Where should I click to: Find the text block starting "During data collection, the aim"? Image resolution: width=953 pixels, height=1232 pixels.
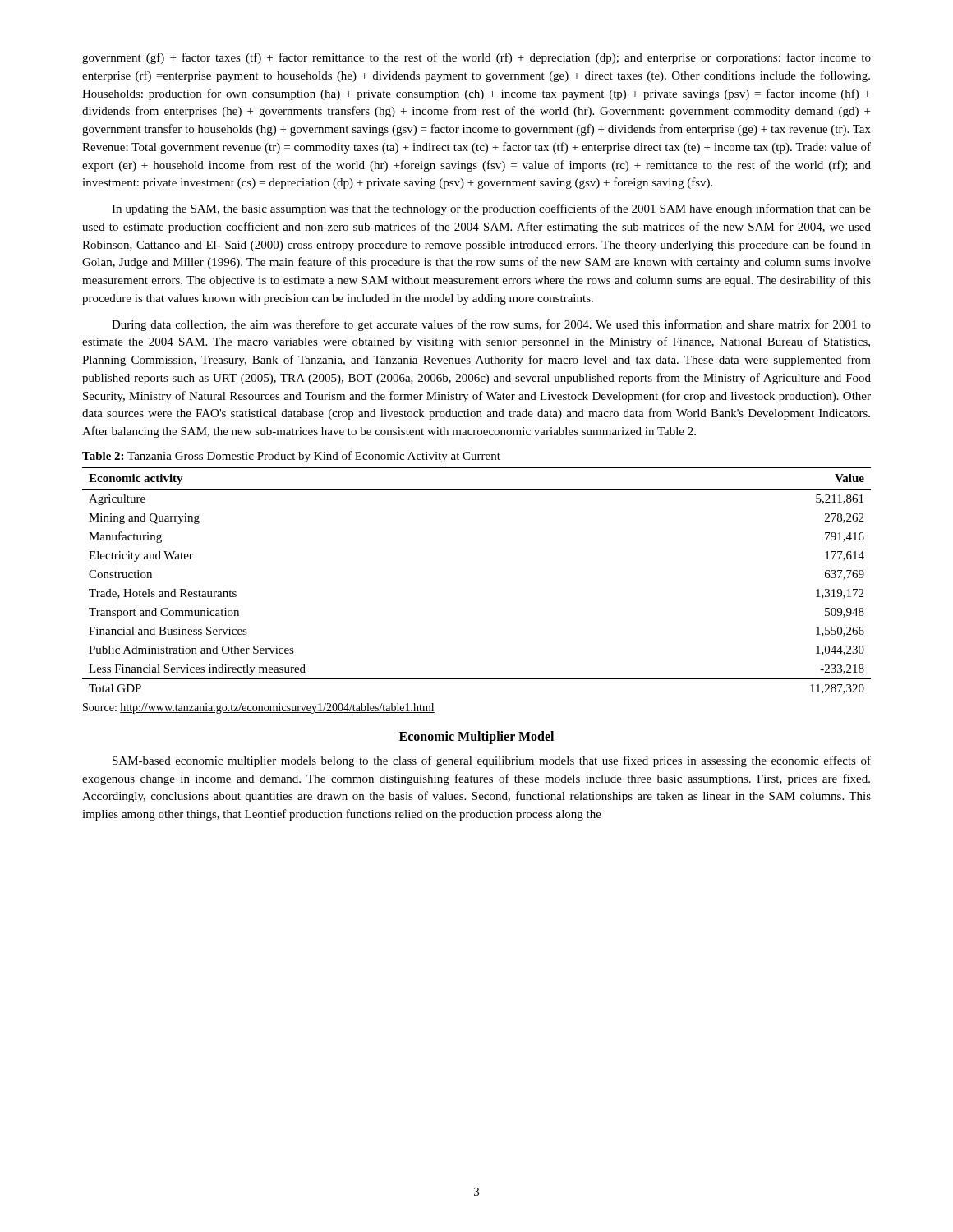(x=476, y=378)
